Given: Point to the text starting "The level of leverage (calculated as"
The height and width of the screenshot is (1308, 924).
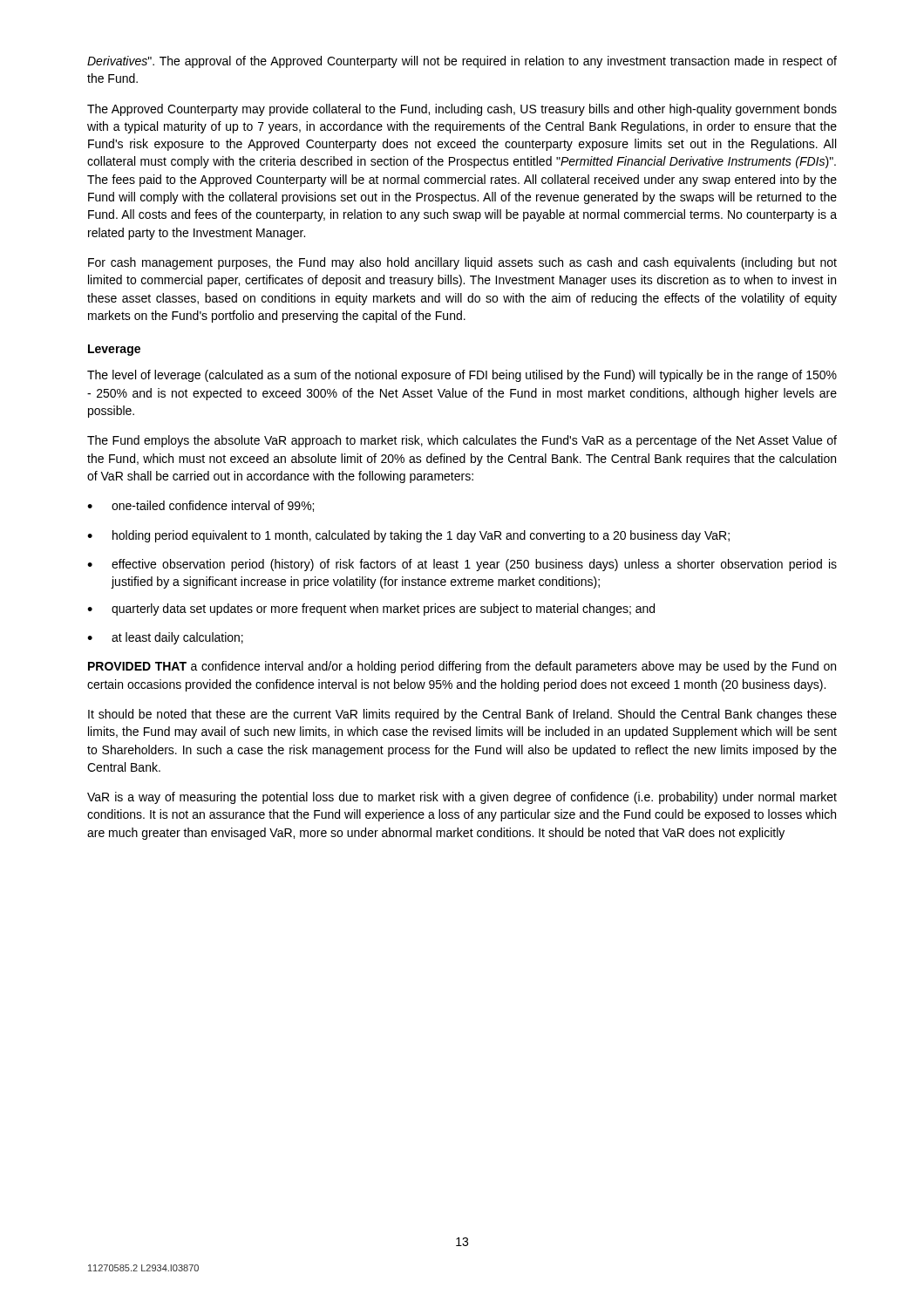Looking at the screenshot, I should coord(462,393).
